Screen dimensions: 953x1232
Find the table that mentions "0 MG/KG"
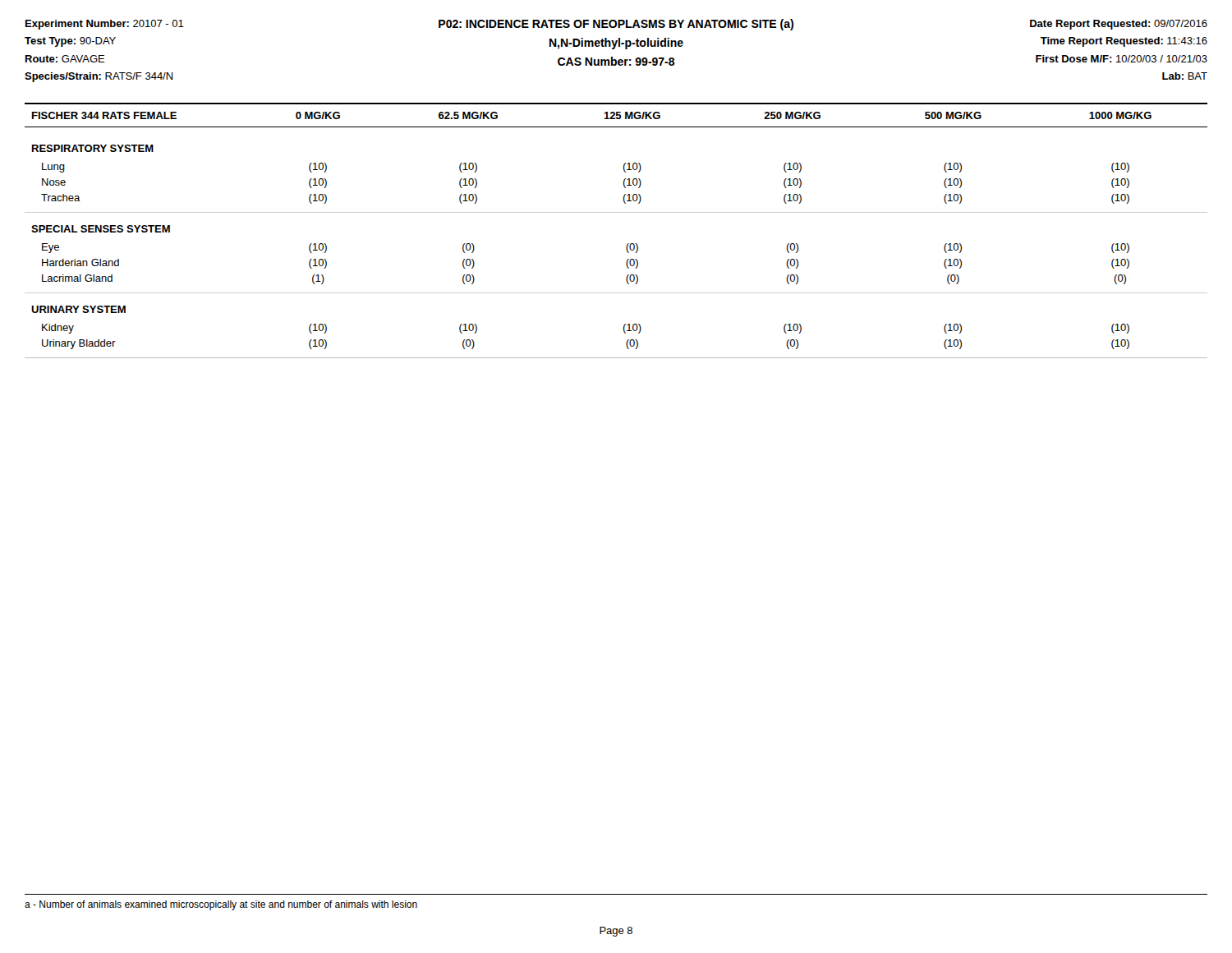point(616,230)
